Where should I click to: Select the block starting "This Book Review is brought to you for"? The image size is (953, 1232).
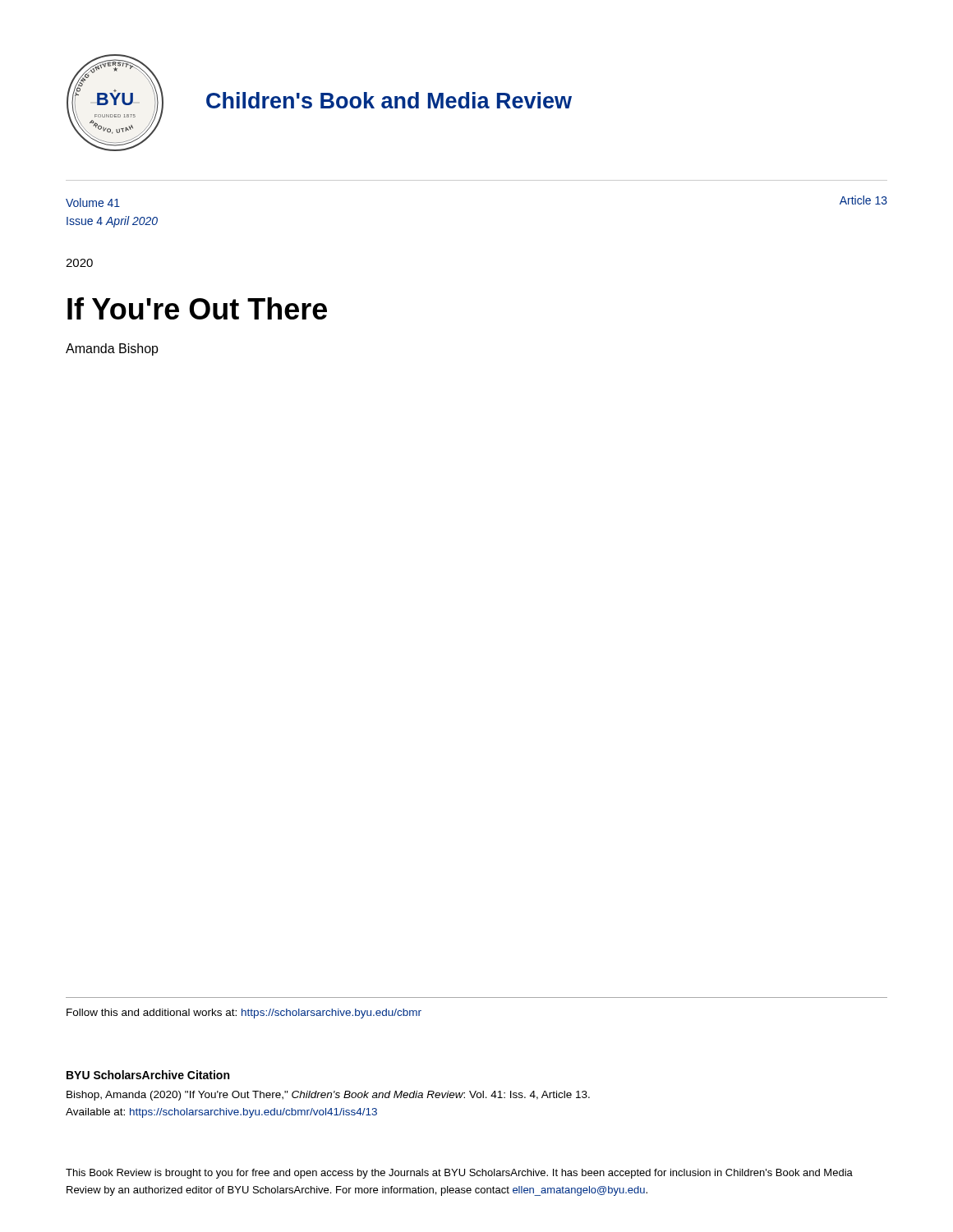point(459,1181)
